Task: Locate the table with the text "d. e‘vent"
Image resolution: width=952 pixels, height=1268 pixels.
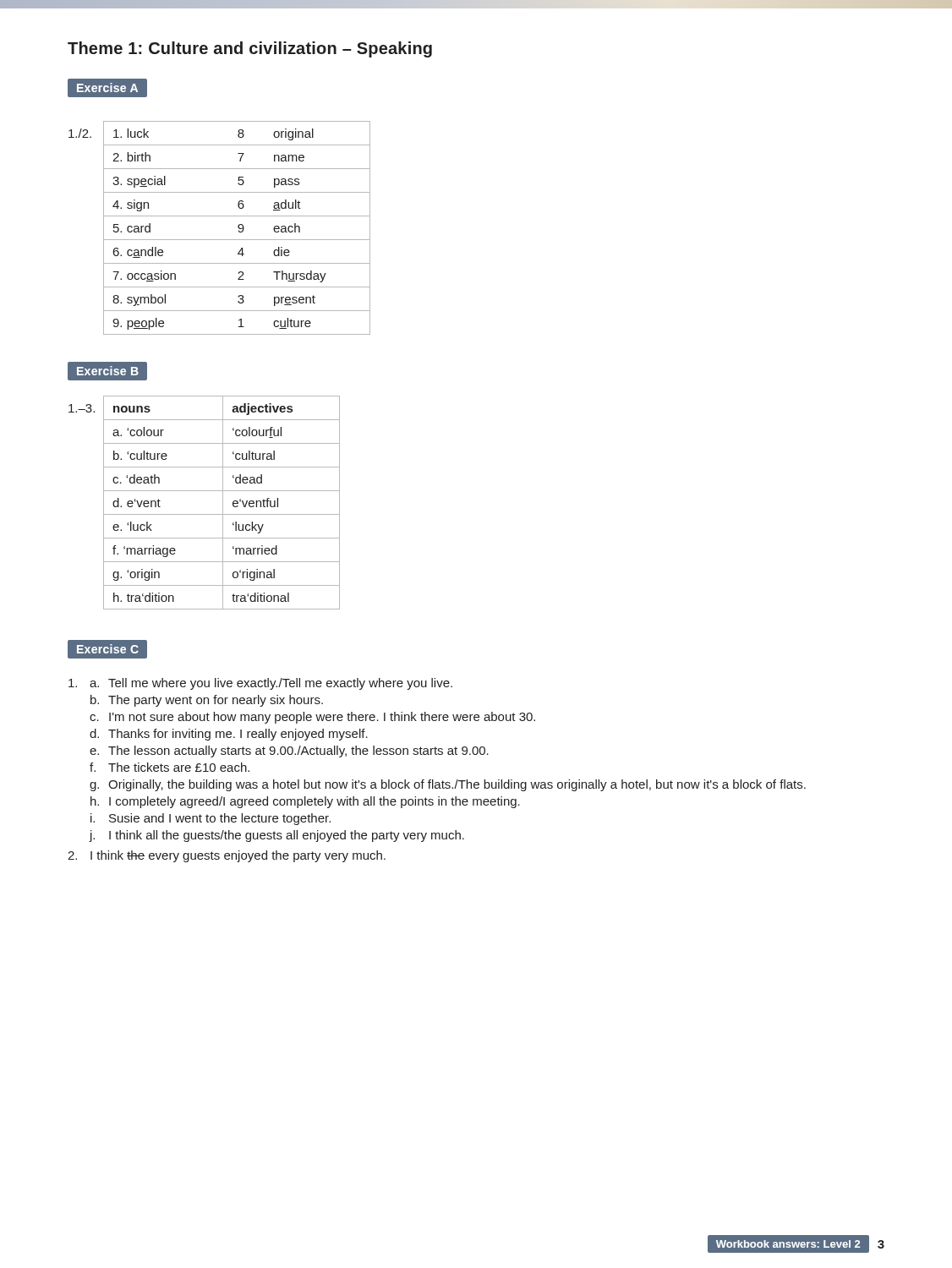Action: (x=476, y=503)
